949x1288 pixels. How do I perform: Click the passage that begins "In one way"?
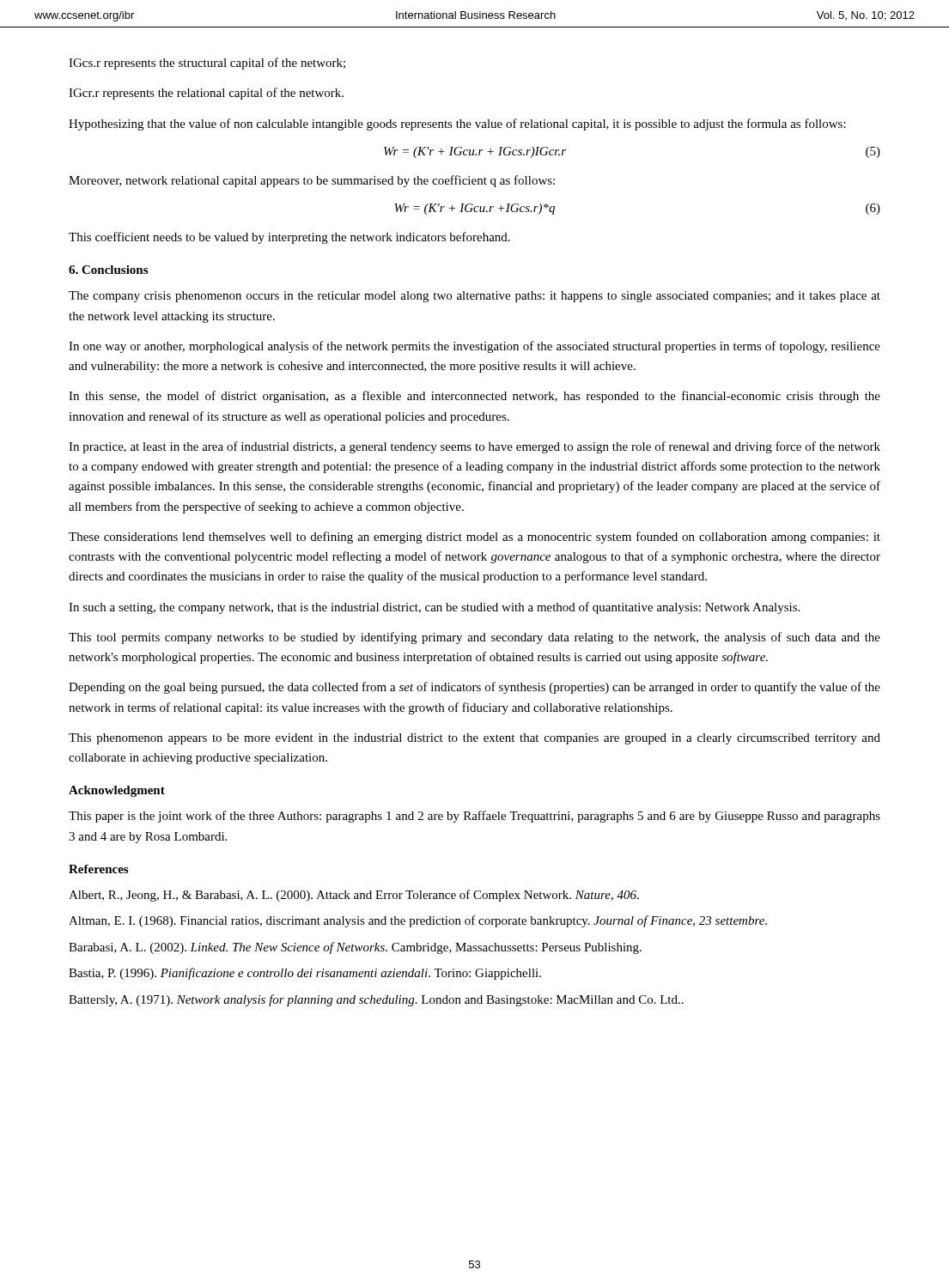point(474,356)
